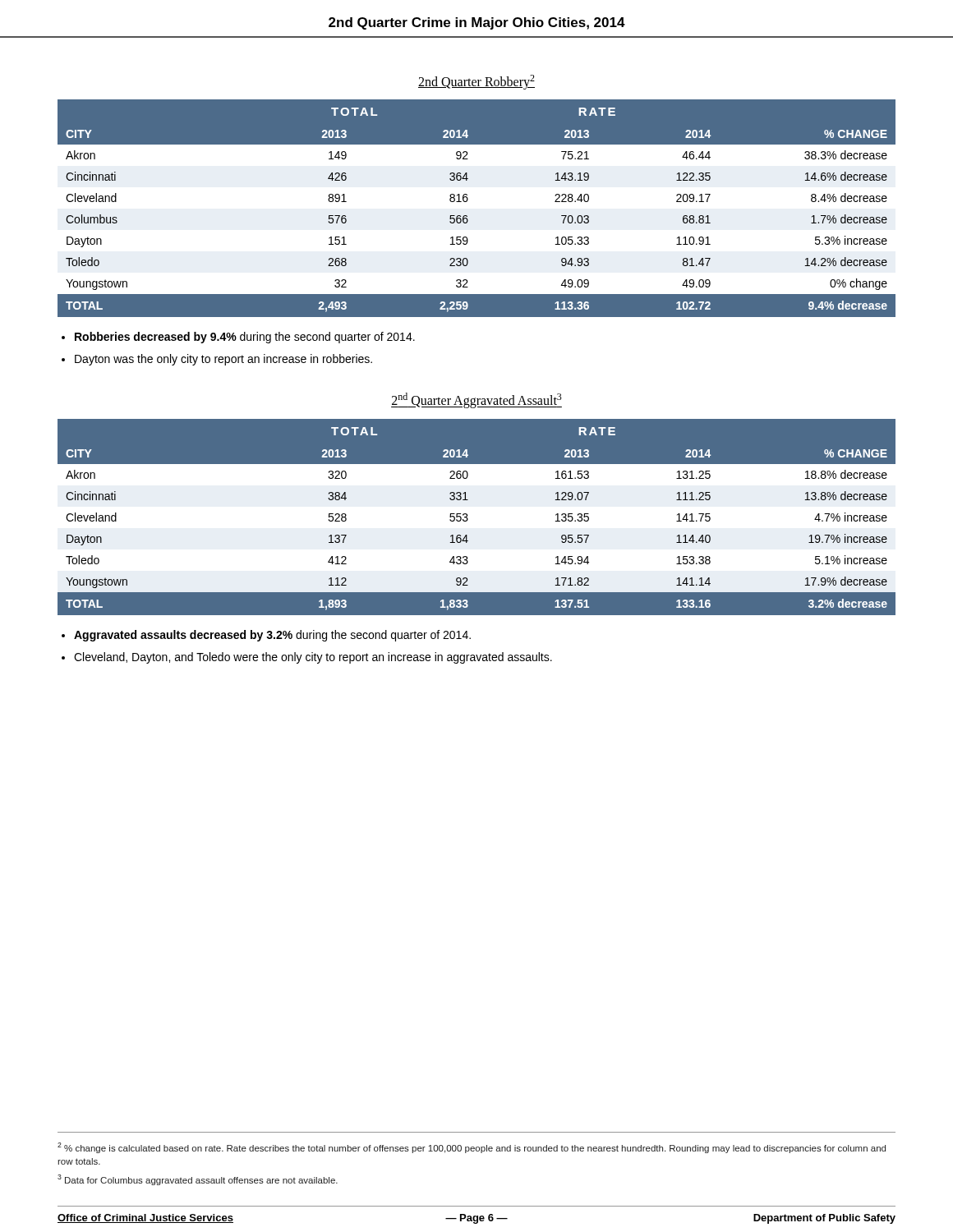Click on the passage starting "2nd Quarter Aggravated Assault3"
Image resolution: width=953 pixels, height=1232 pixels.
pos(476,400)
